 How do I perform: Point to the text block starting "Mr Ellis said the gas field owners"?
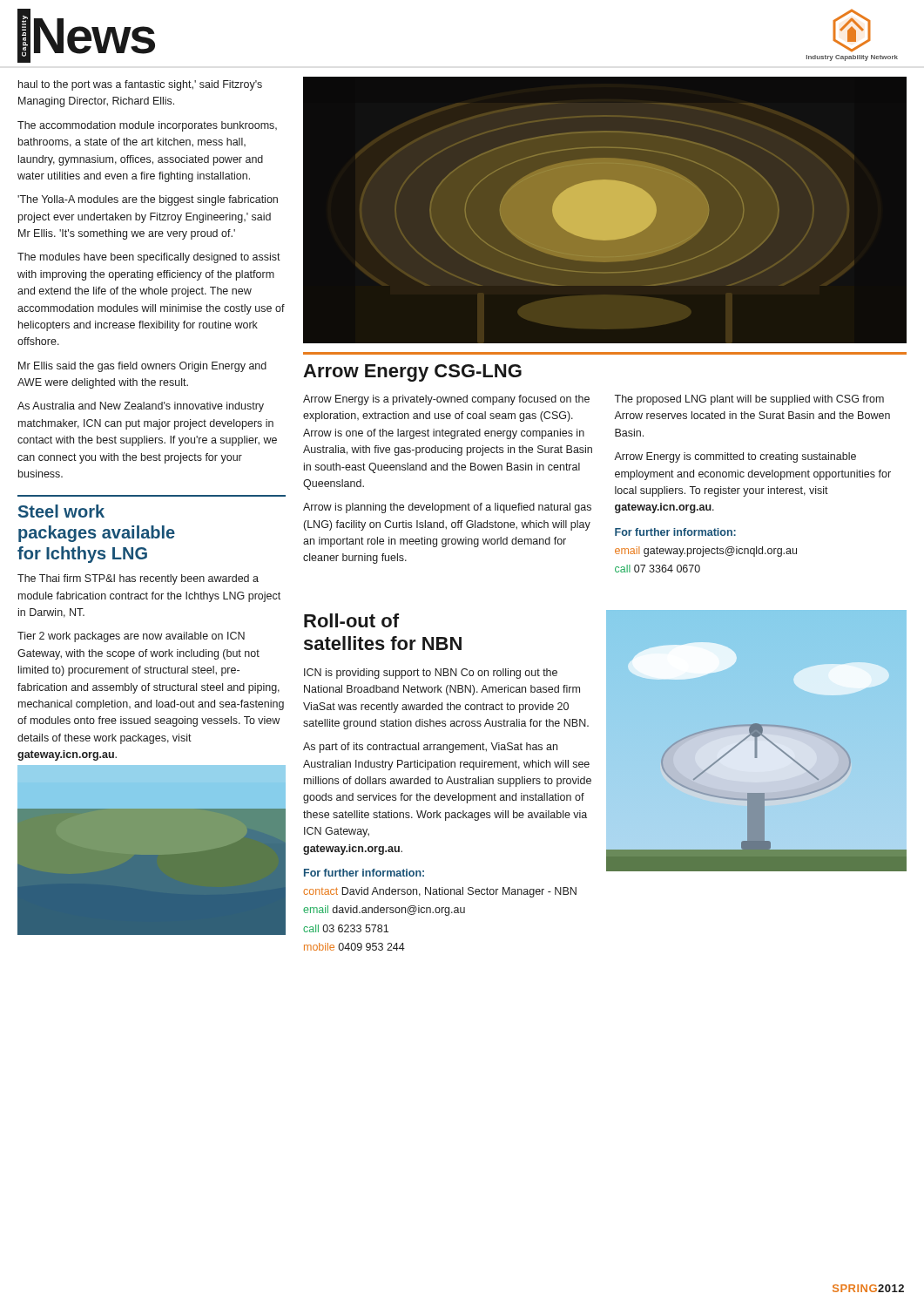[x=142, y=374]
